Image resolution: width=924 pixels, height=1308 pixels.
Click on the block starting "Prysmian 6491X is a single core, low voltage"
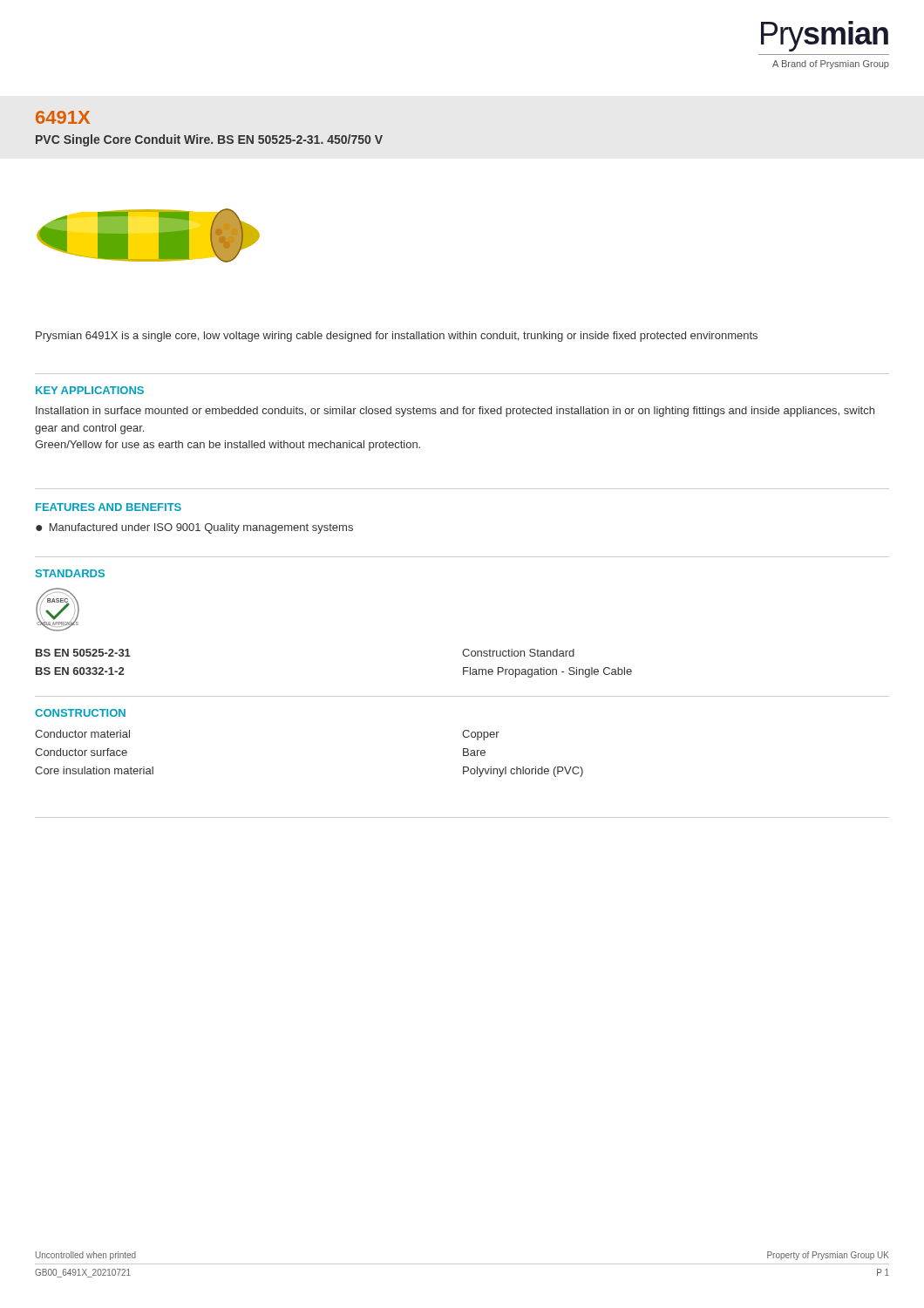(x=396, y=335)
